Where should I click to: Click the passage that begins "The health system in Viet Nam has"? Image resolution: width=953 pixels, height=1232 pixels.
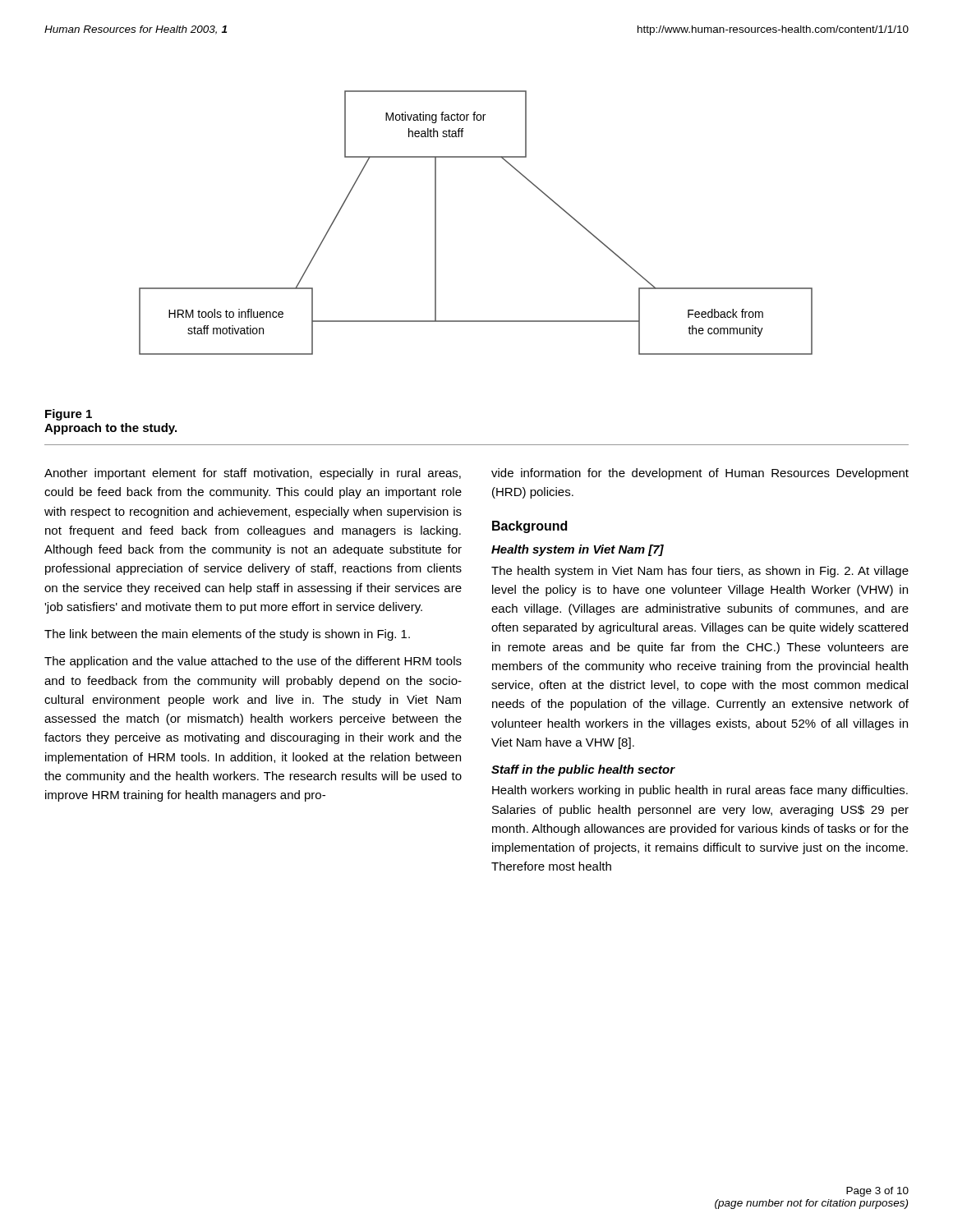pyautogui.click(x=700, y=656)
